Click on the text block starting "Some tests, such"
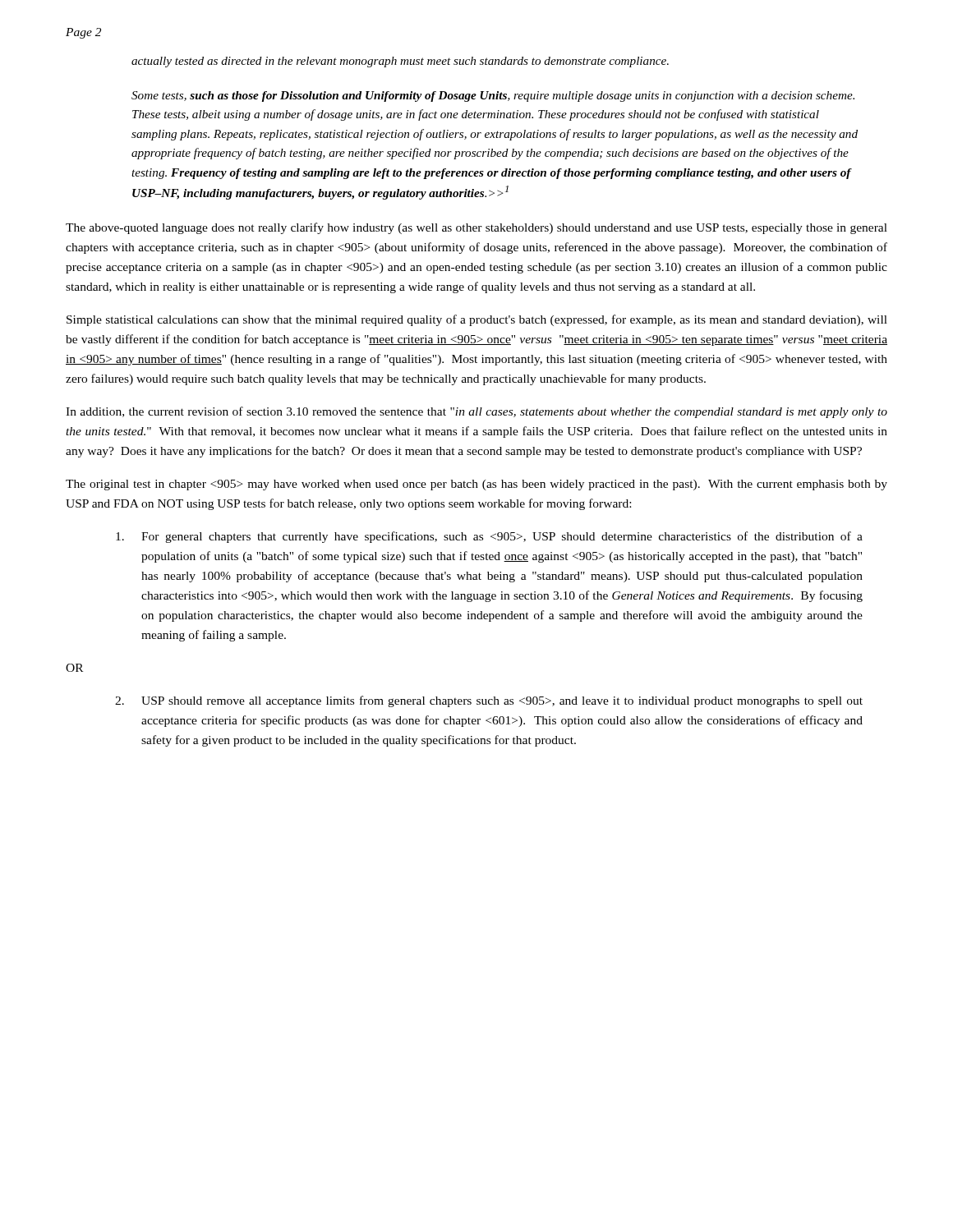953x1232 pixels. point(495,144)
